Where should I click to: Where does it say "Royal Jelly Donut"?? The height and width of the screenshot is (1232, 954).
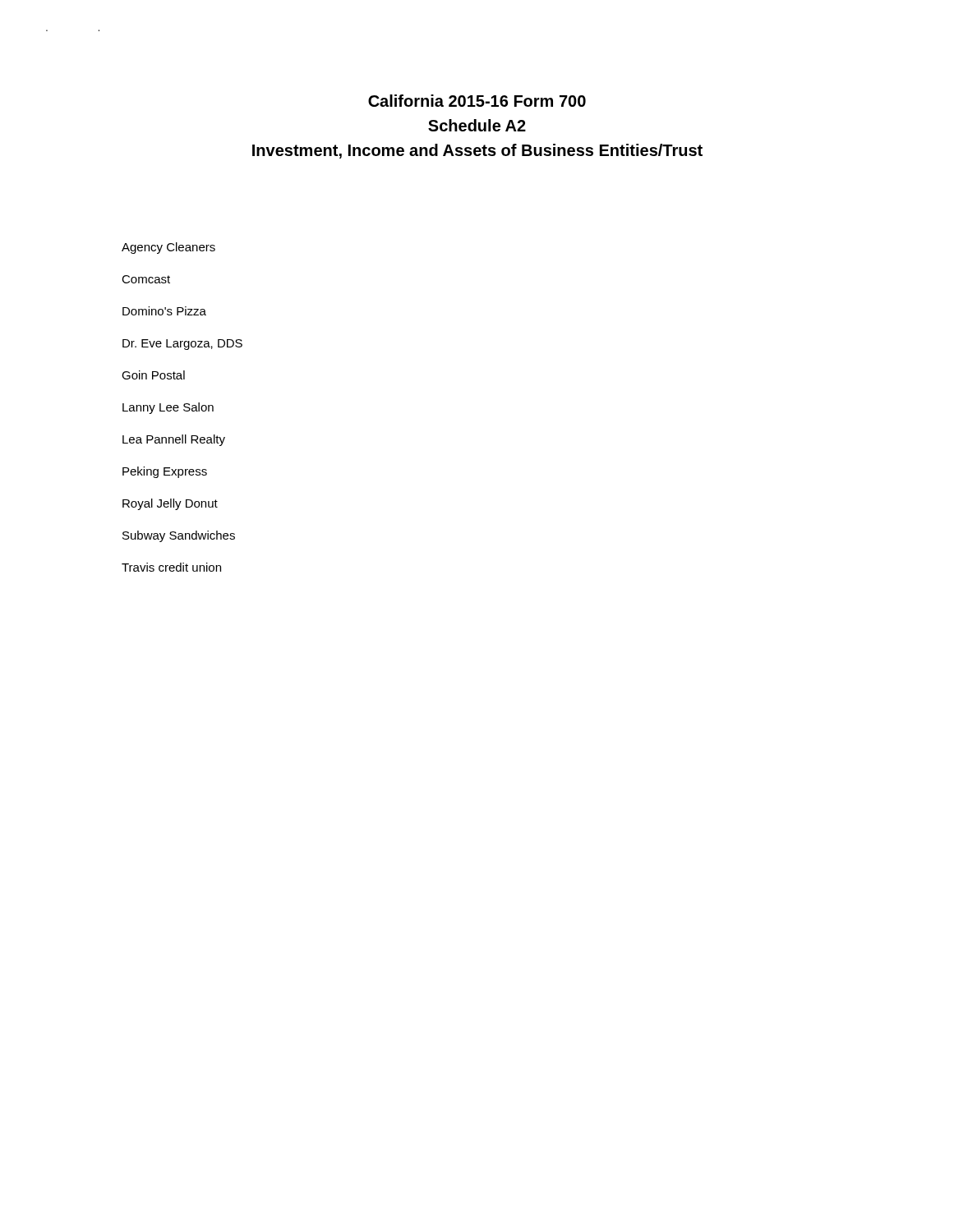click(x=170, y=503)
